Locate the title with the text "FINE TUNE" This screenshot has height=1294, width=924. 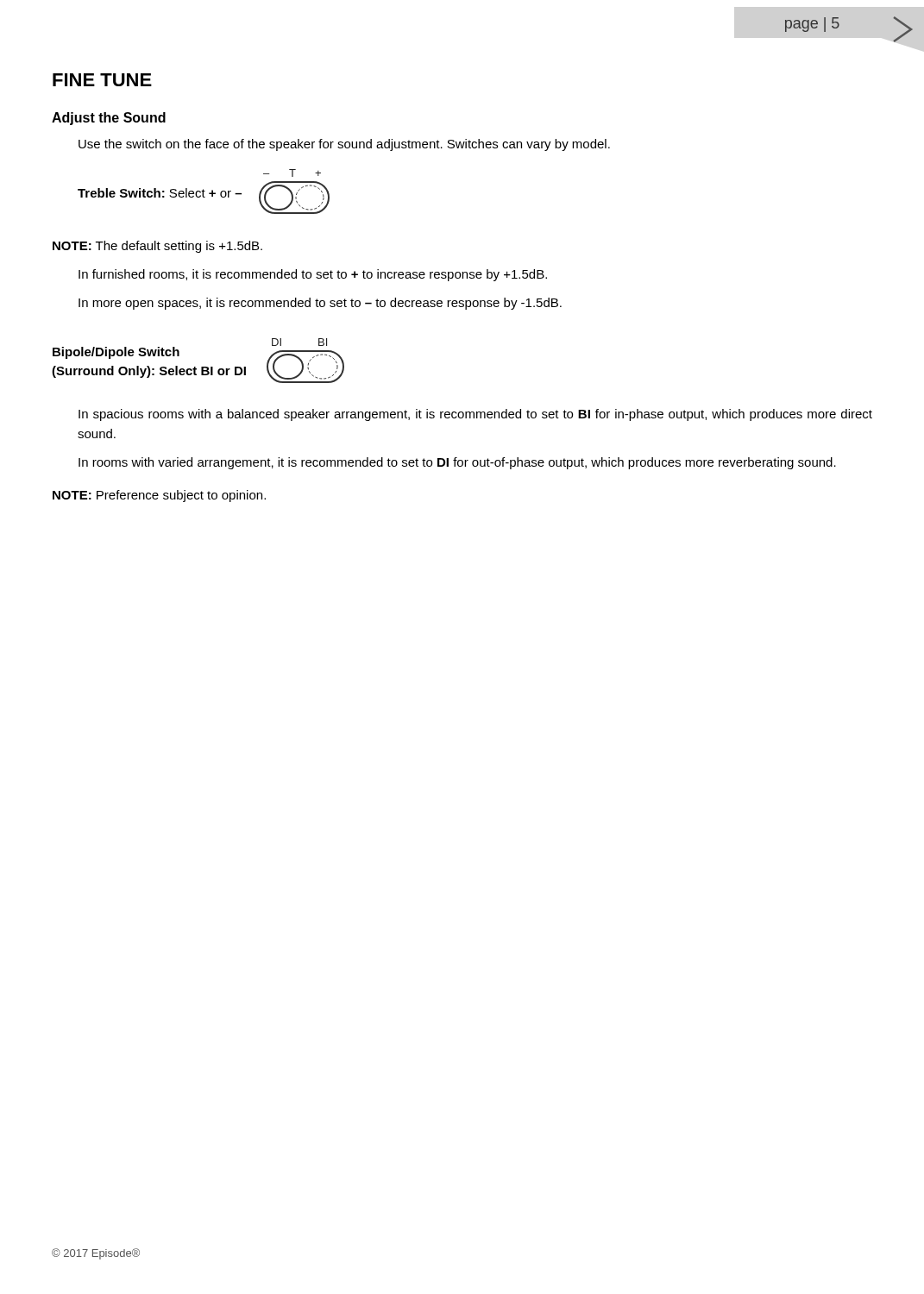102,80
